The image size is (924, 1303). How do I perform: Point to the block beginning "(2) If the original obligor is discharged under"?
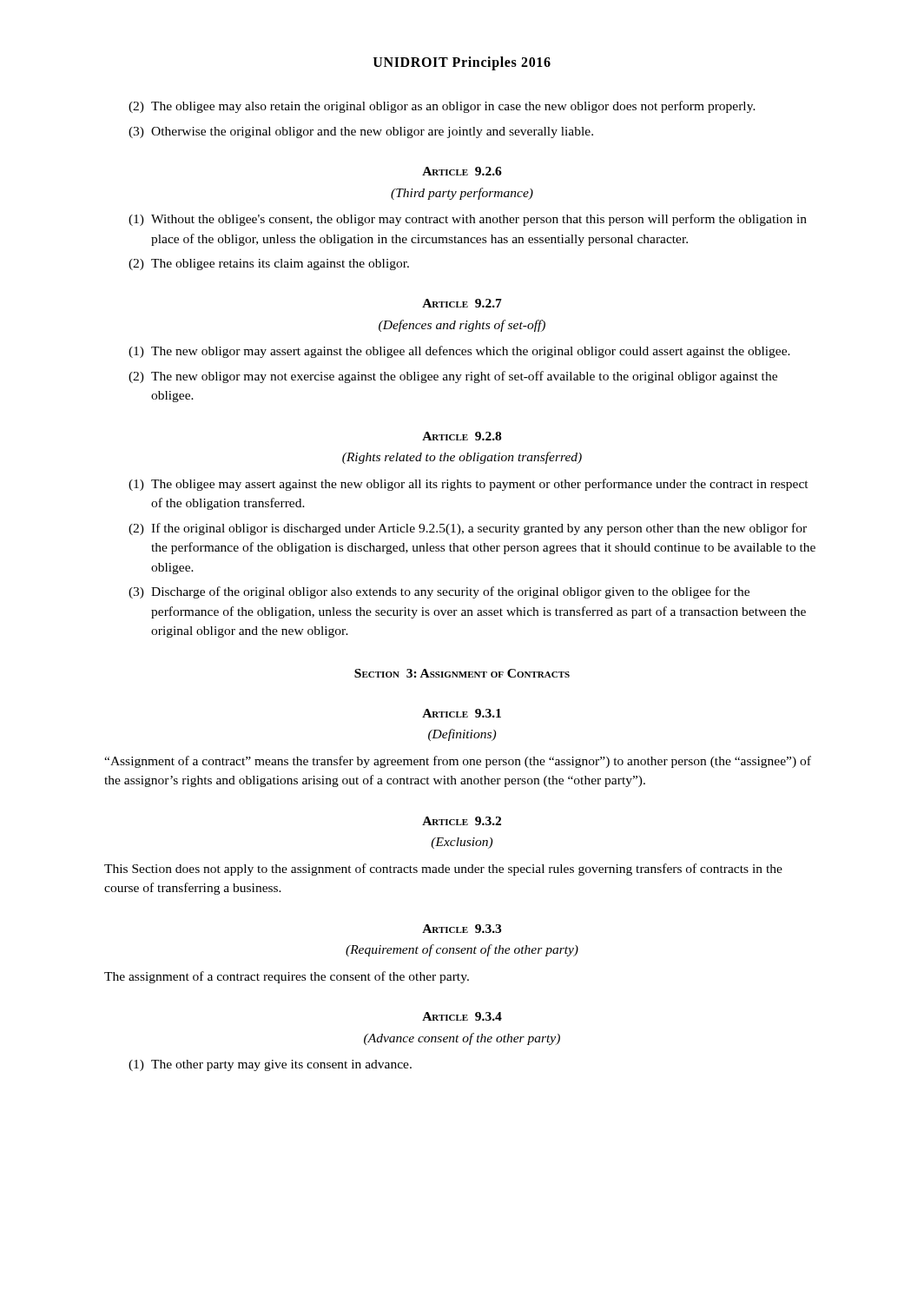click(462, 548)
